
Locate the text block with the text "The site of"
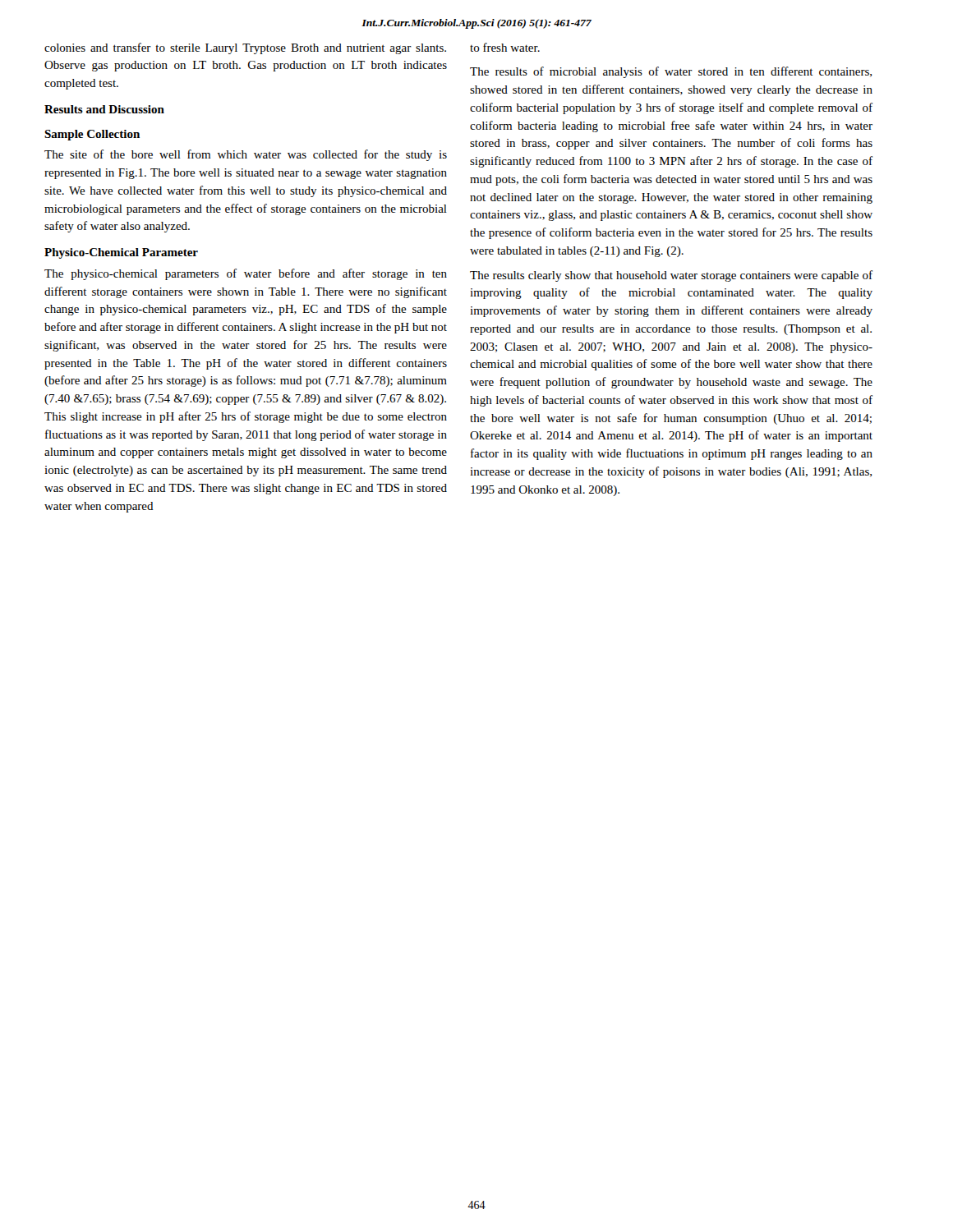(246, 190)
